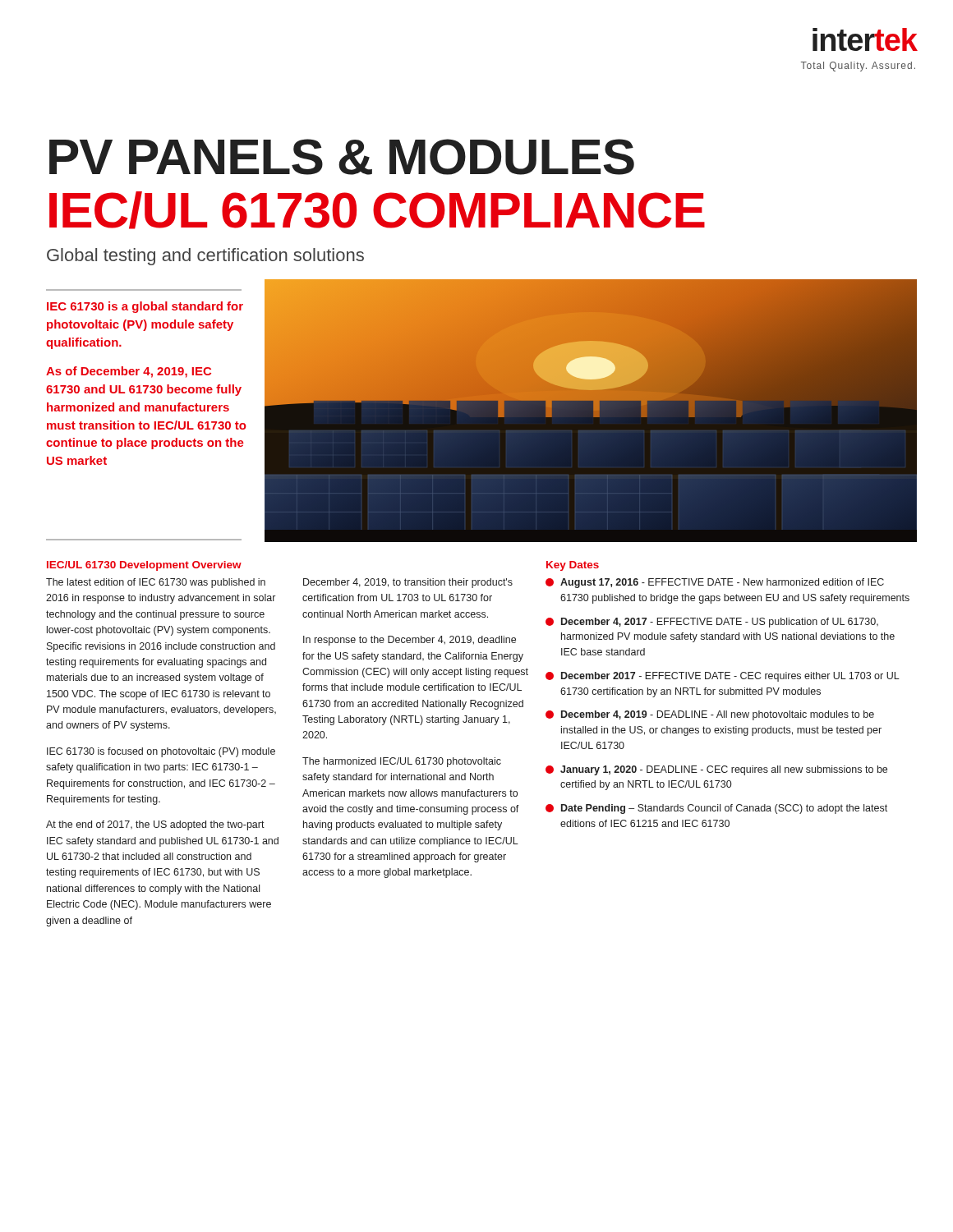
Task: Select the photo
Action: pyautogui.click(x=591, y=411)
